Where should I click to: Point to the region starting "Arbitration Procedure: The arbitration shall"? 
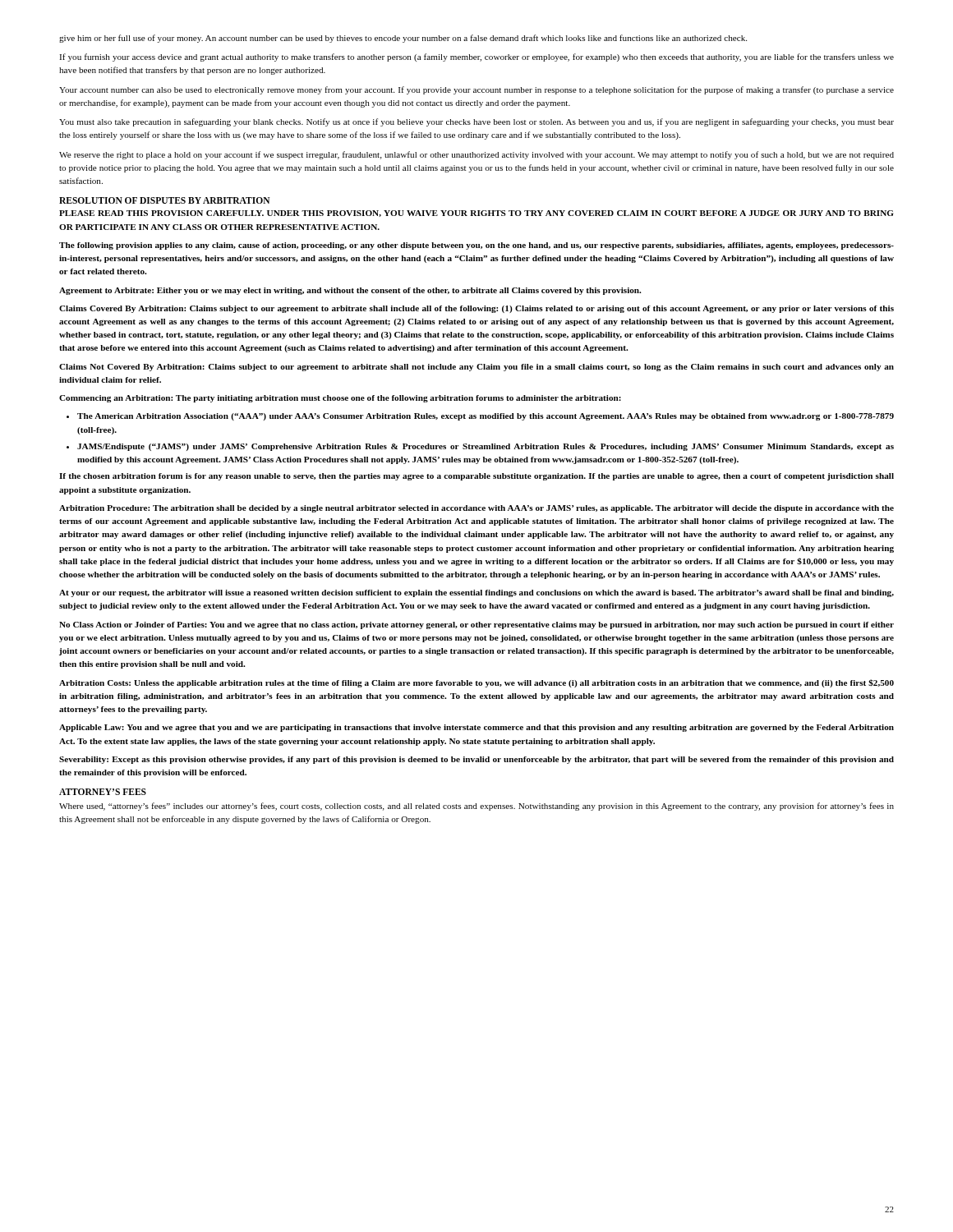[476, 541]
